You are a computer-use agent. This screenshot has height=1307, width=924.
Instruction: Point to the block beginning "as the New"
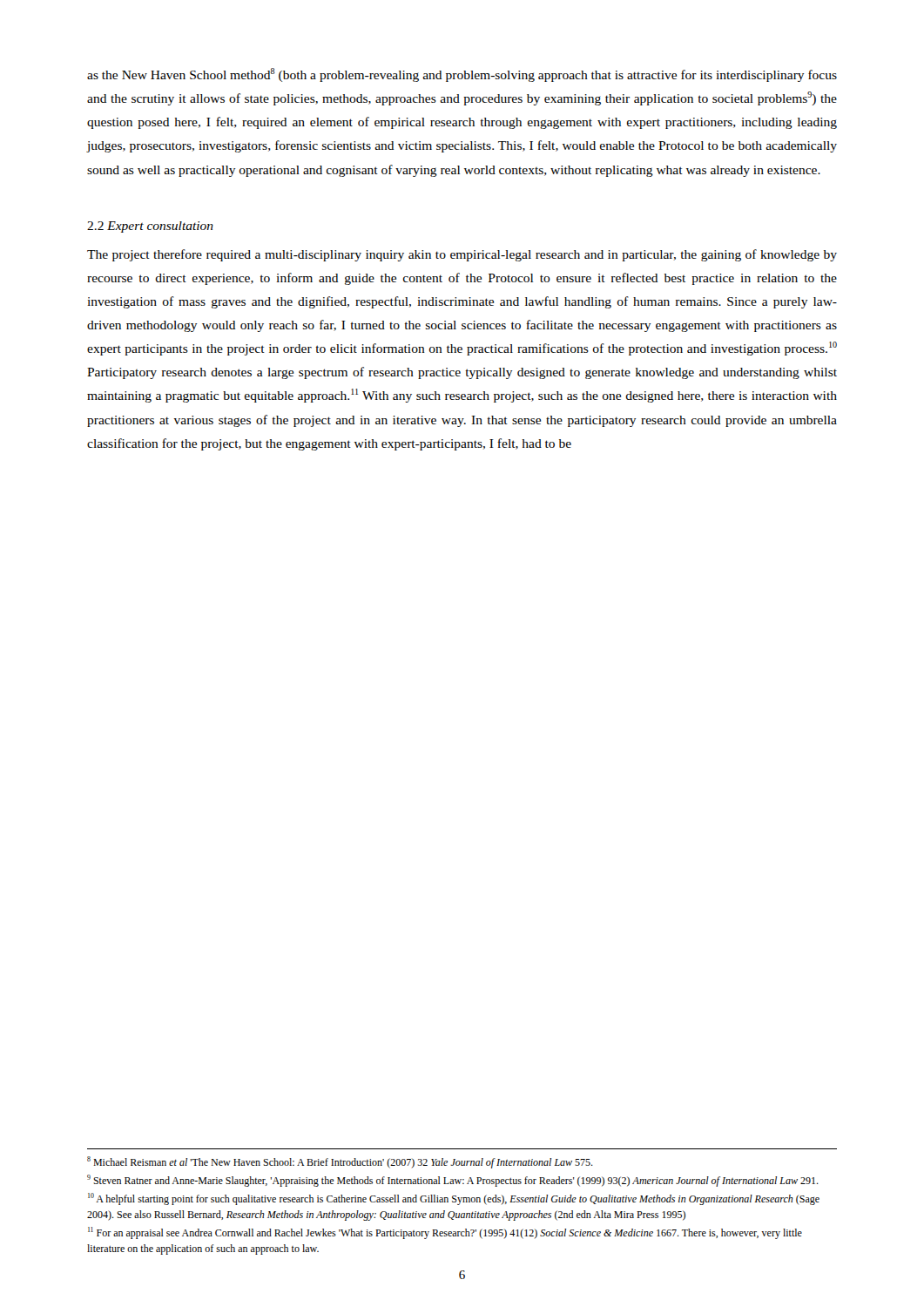click(x=462, y=122)
